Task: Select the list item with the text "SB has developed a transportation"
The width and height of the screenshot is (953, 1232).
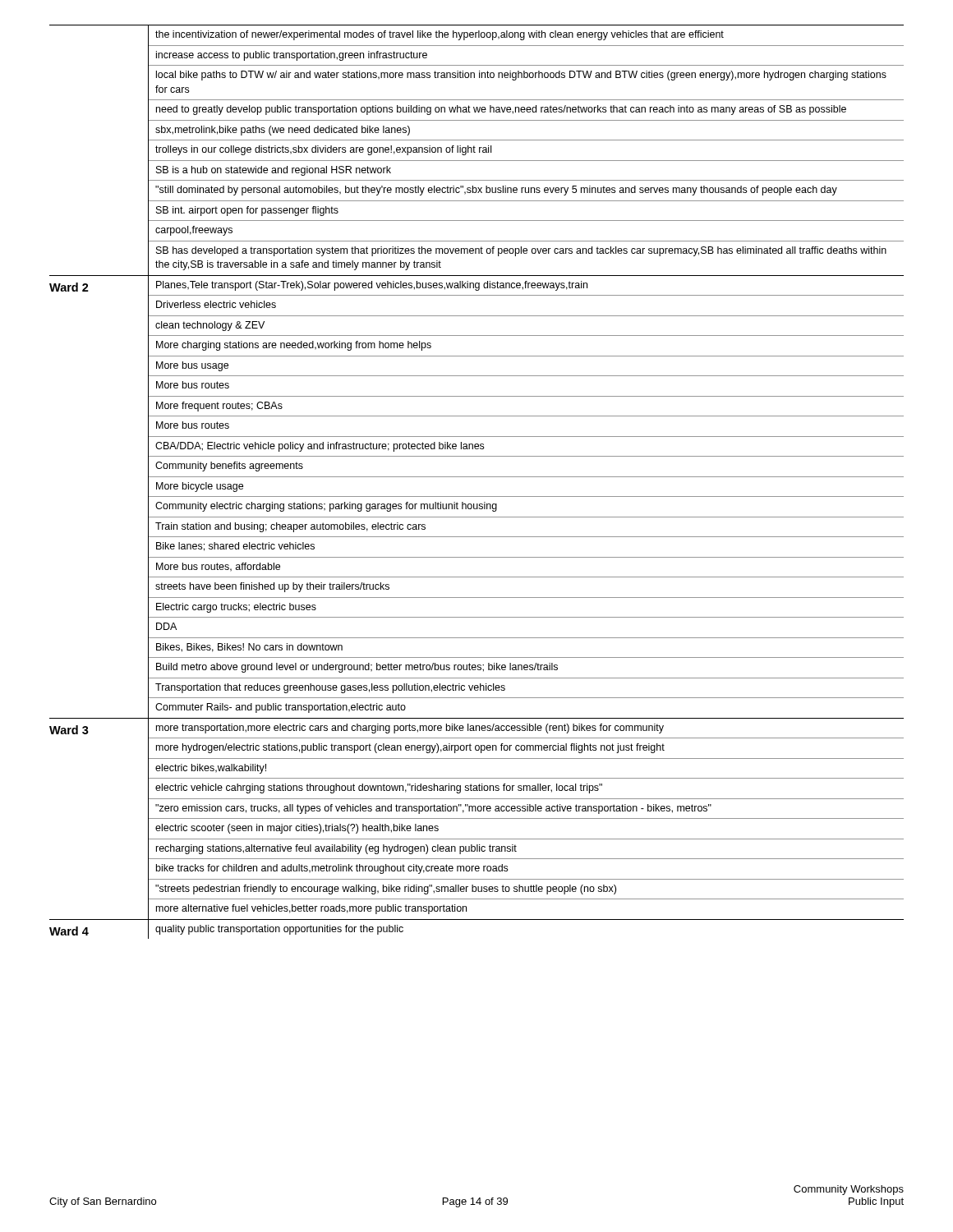Action: click(521, 257)
